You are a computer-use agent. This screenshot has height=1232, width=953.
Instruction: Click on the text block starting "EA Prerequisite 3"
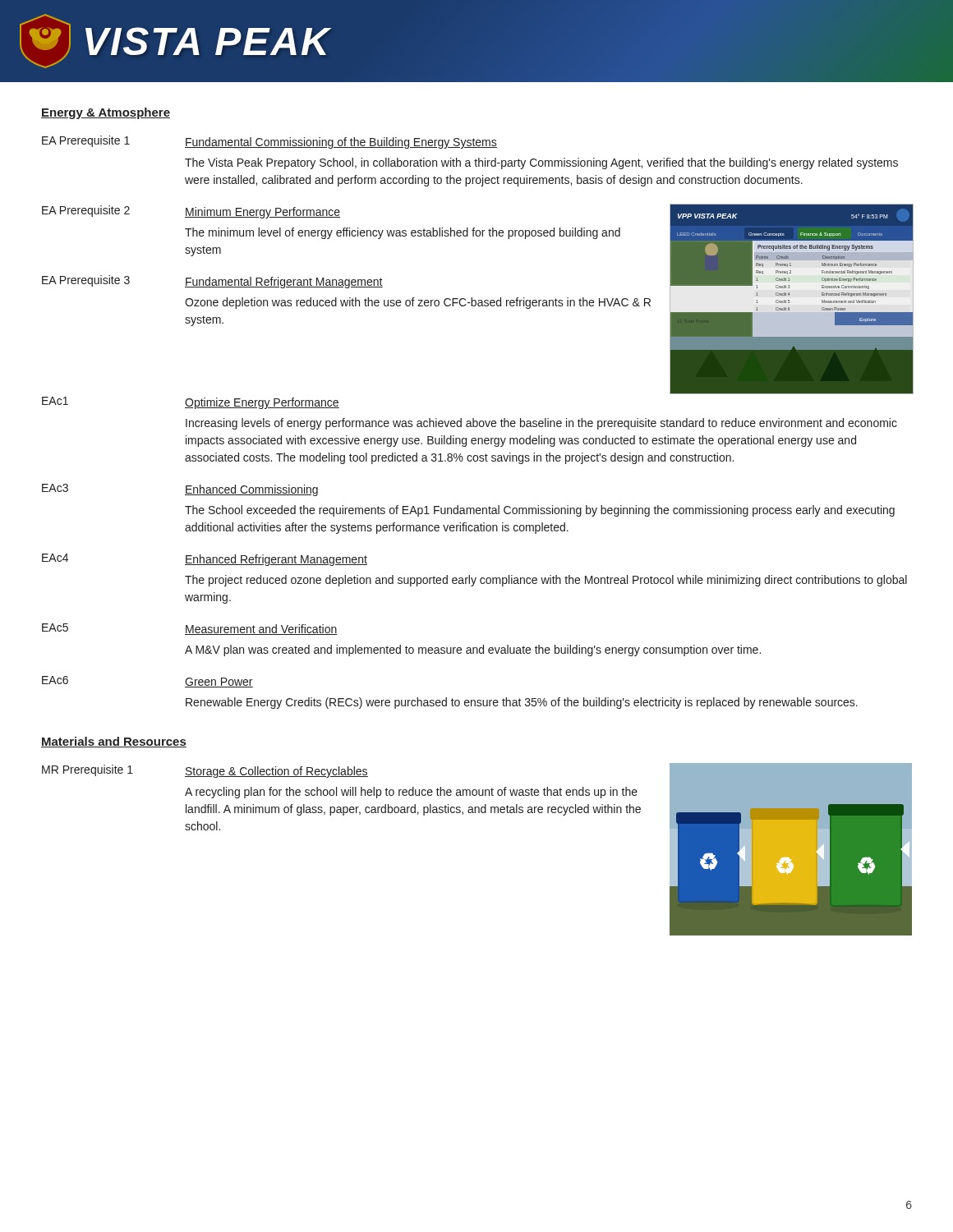coord(348,301)
